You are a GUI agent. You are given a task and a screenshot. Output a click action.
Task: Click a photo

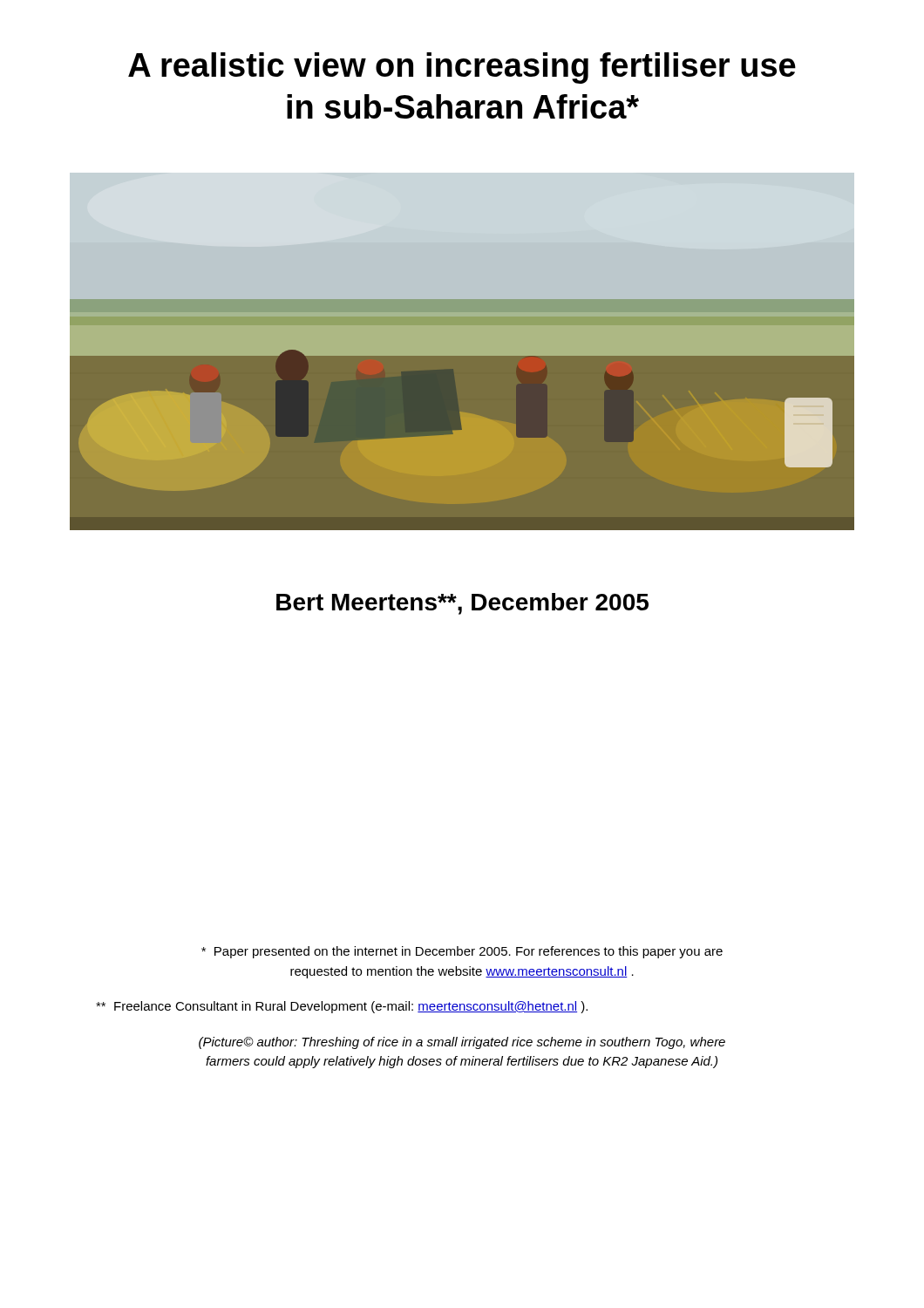click(x=462, y=351)
